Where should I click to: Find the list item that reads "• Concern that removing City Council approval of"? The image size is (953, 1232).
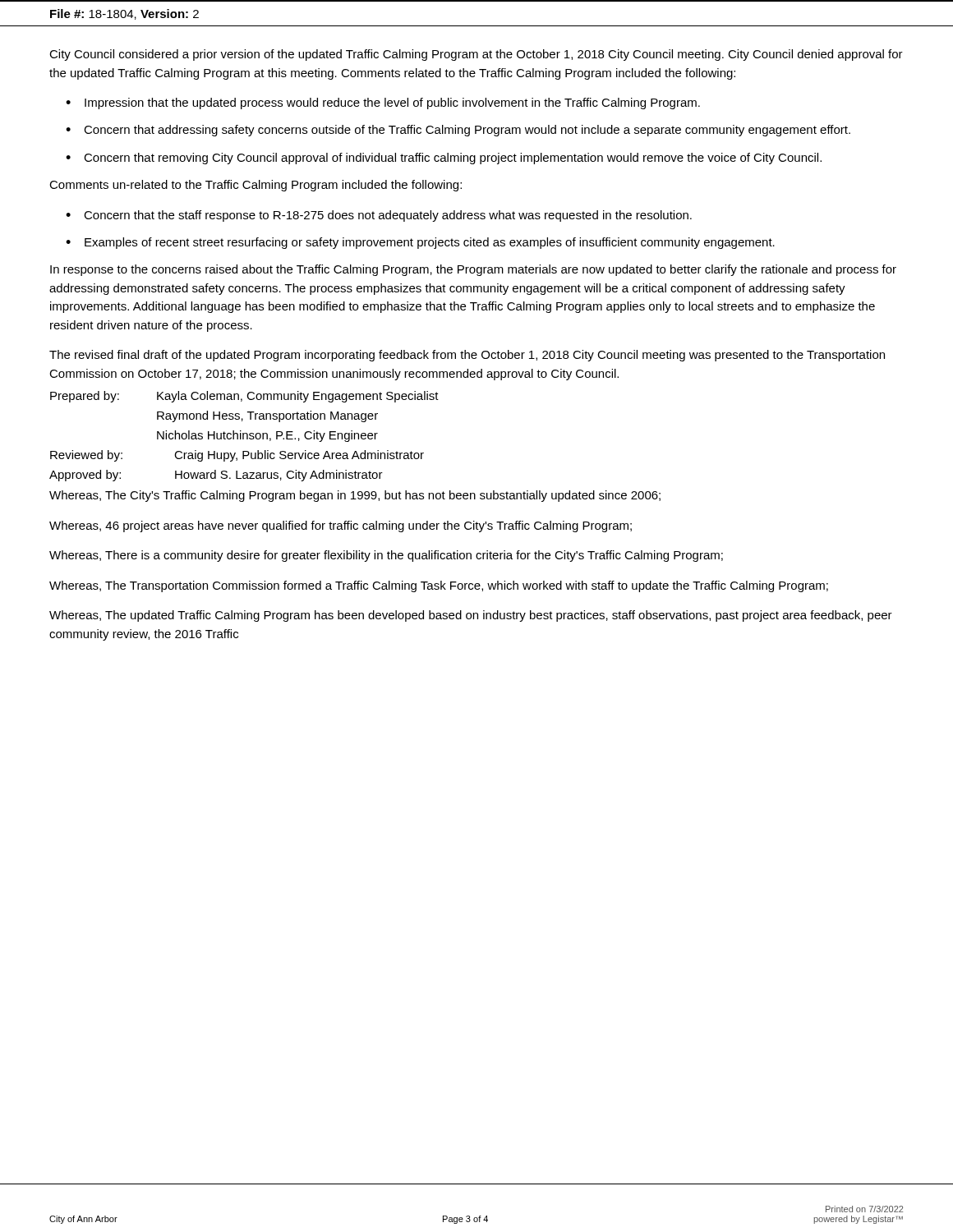click(x=485, y=158)
